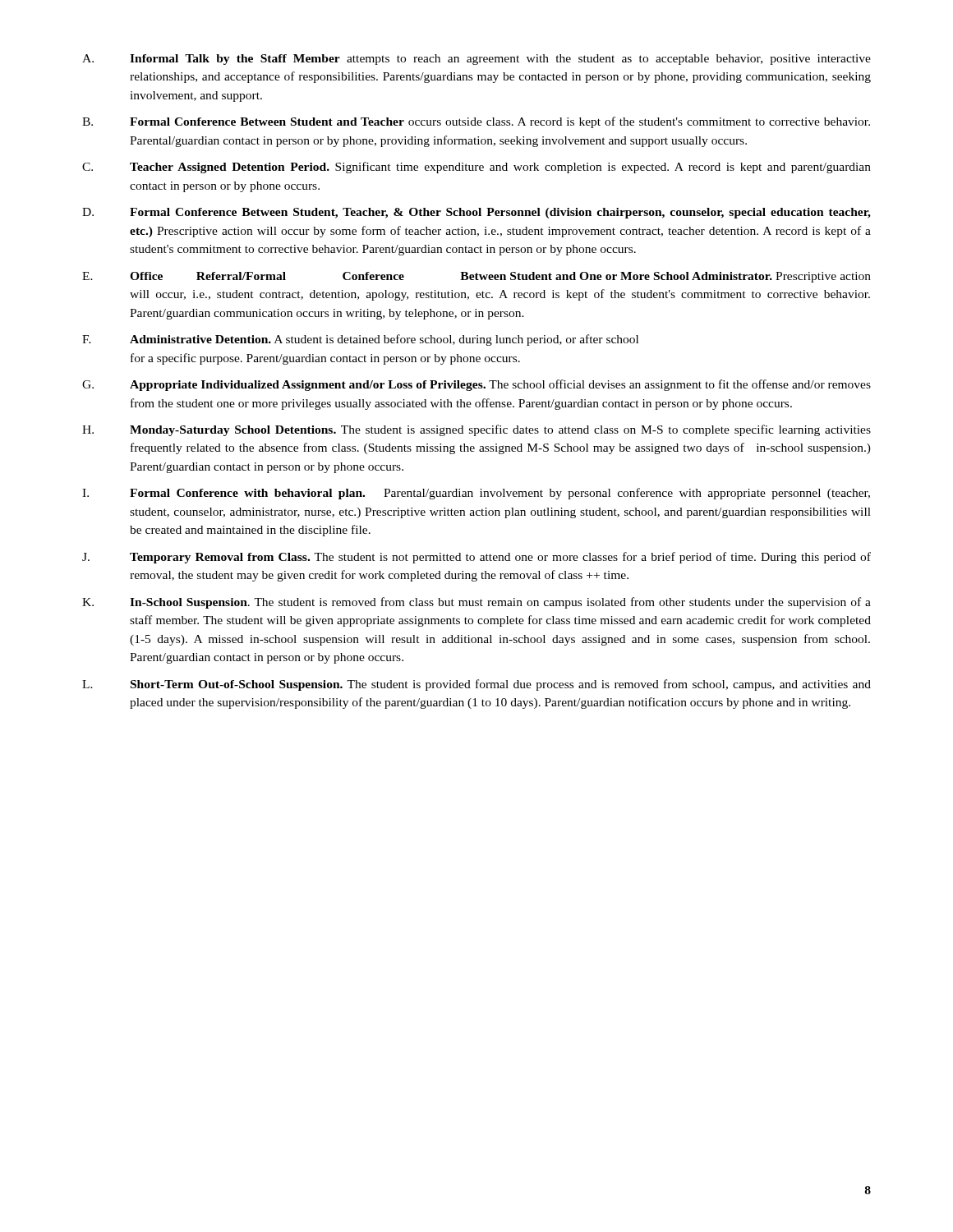Select the list item with the text "B. Formal Conference Between Student and Teacher"
This screenshot has width=953, height=1232.
[476, 131]
